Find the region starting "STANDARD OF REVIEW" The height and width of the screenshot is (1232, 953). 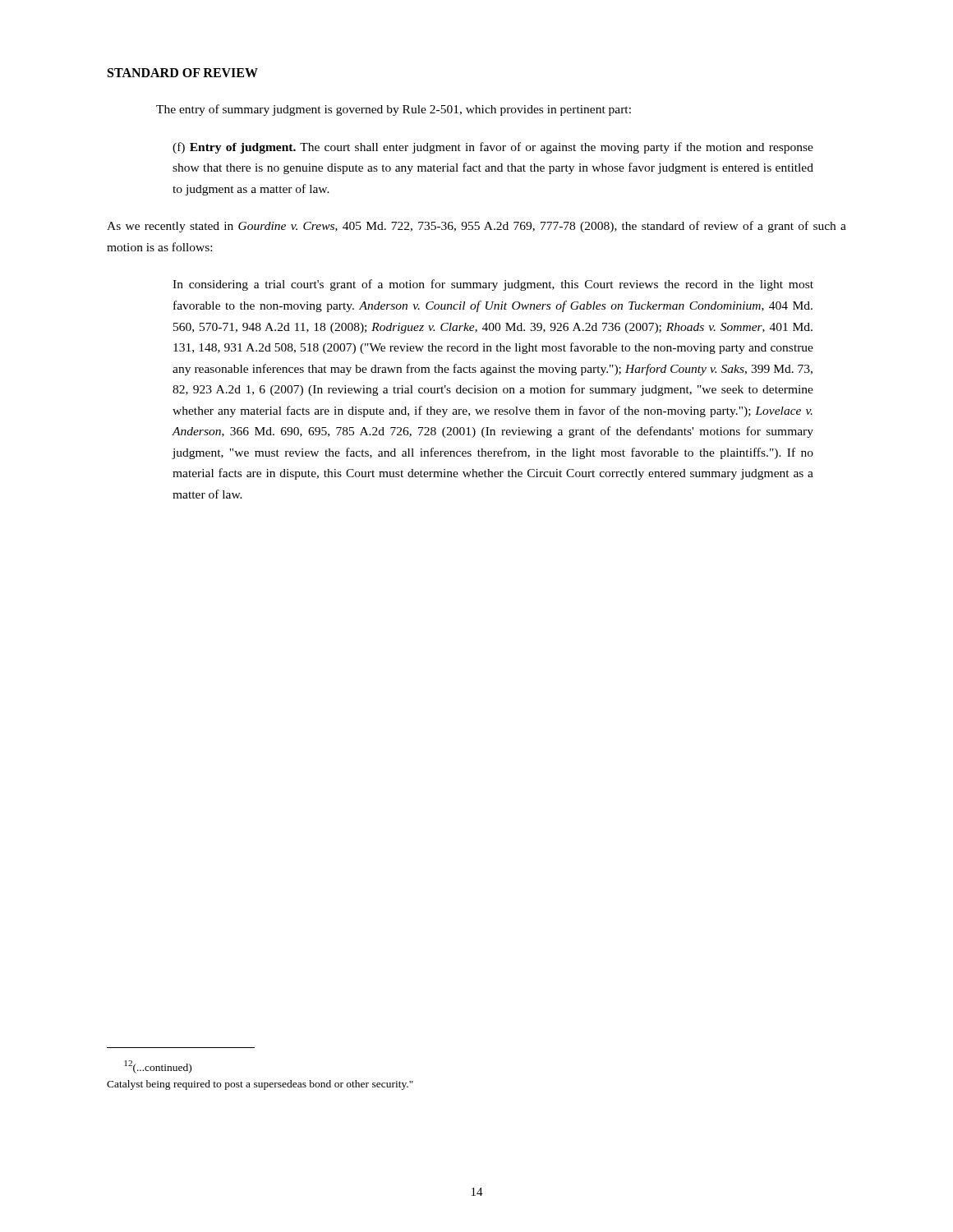[182, 73]
